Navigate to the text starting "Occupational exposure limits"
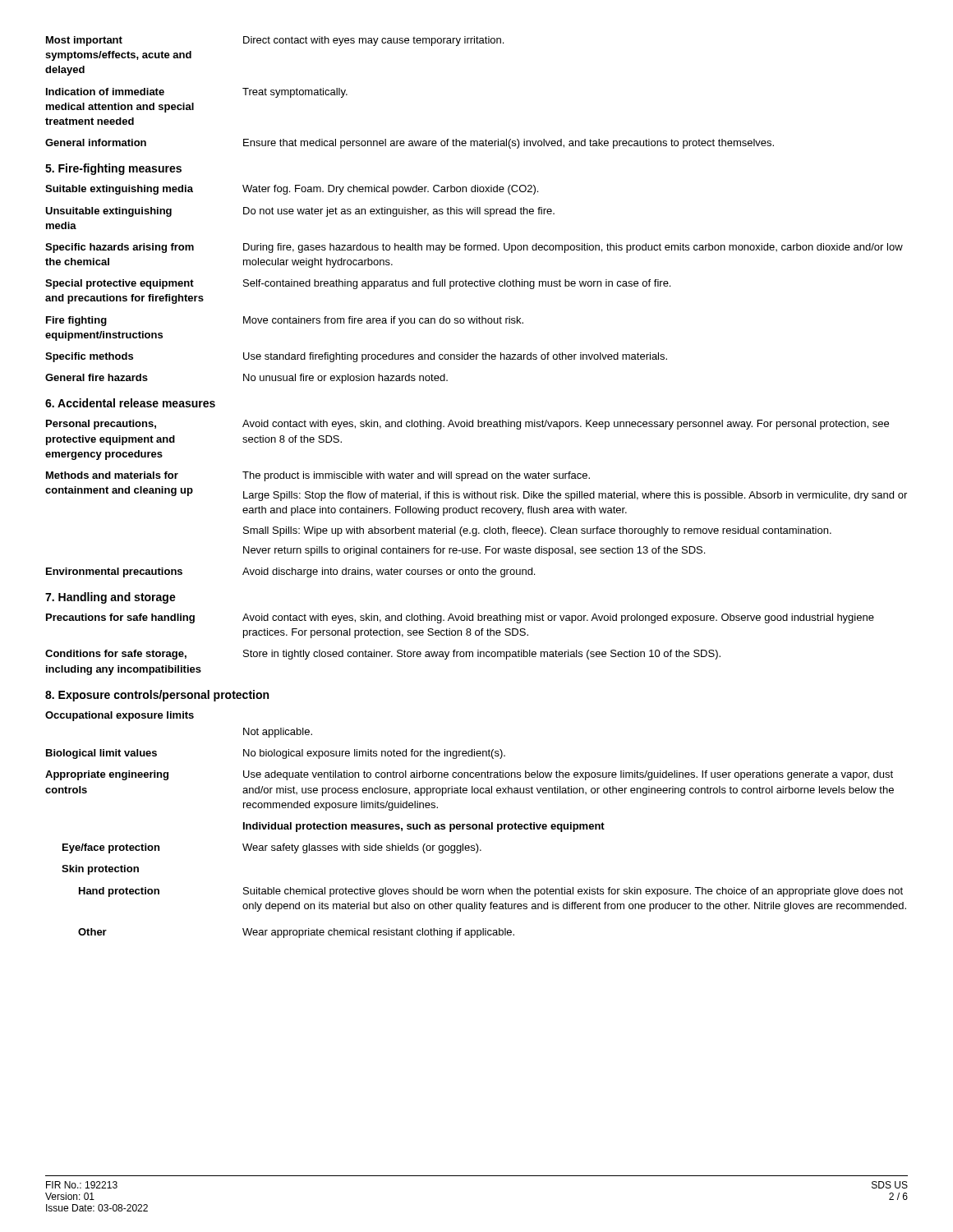 pyautogui.click(x=120, y=716)
